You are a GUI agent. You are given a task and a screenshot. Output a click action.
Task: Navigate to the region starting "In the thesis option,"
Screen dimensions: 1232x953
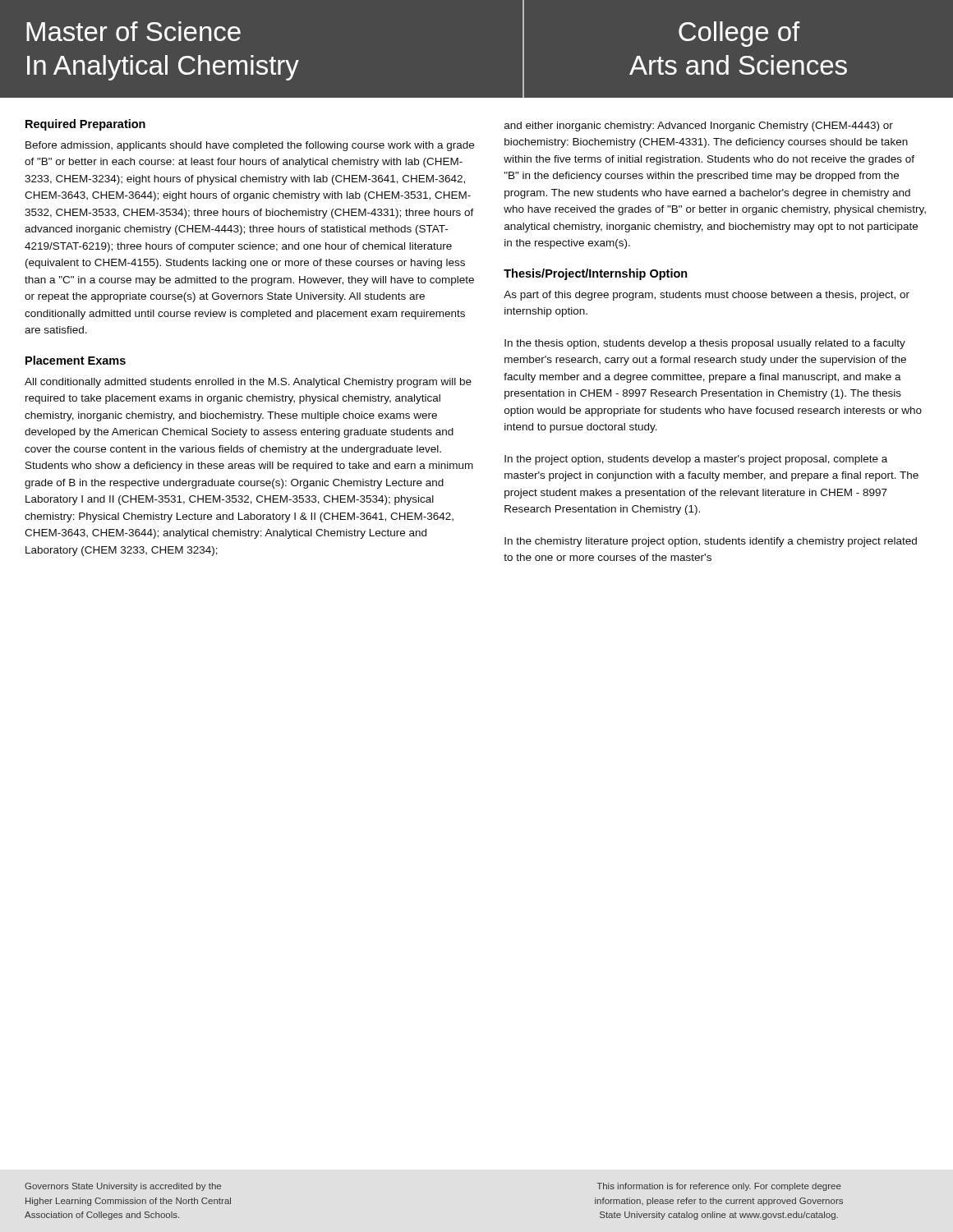coord(713,385)
